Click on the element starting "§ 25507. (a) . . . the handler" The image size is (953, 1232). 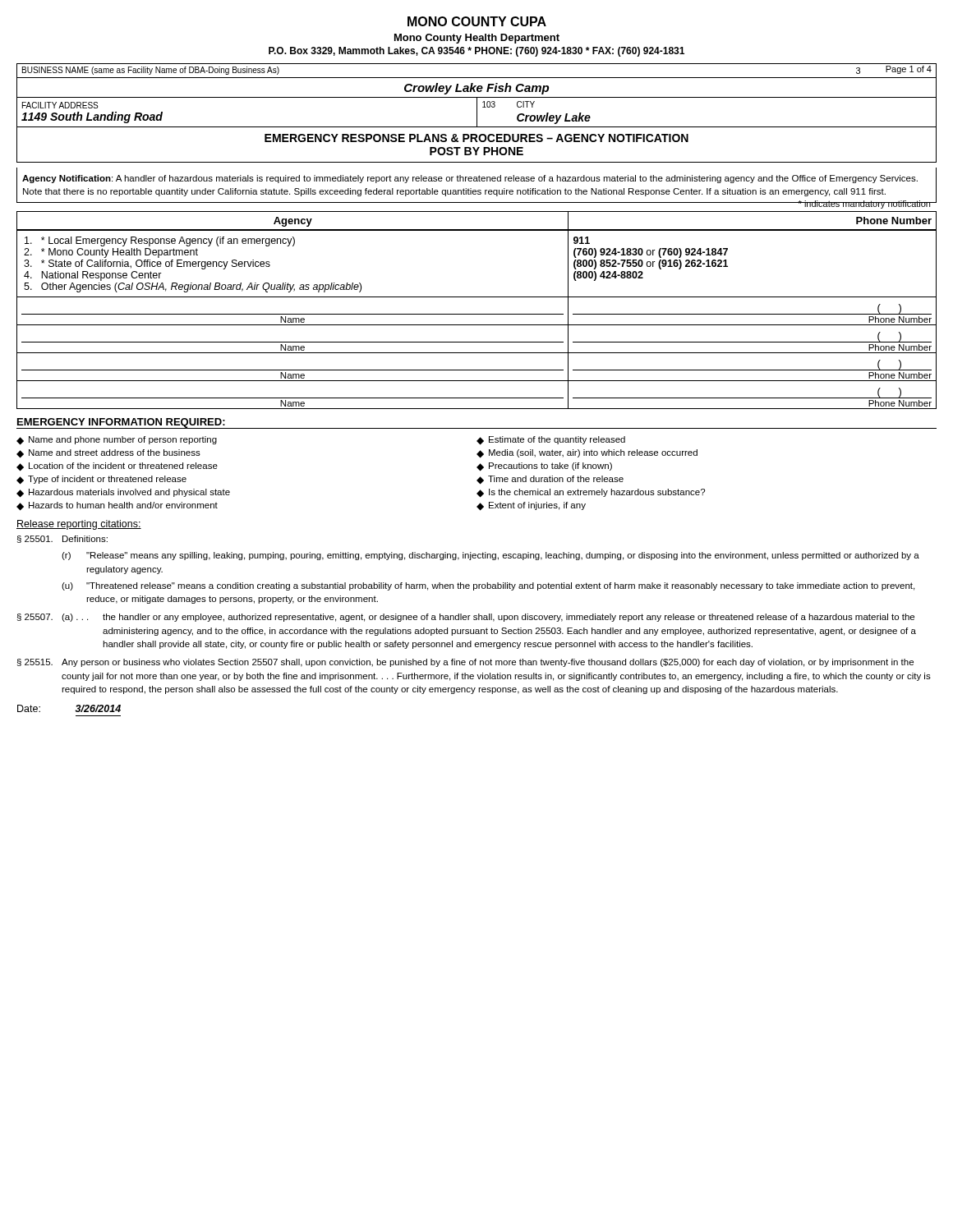pyautogui.click(x=476, y=631)
